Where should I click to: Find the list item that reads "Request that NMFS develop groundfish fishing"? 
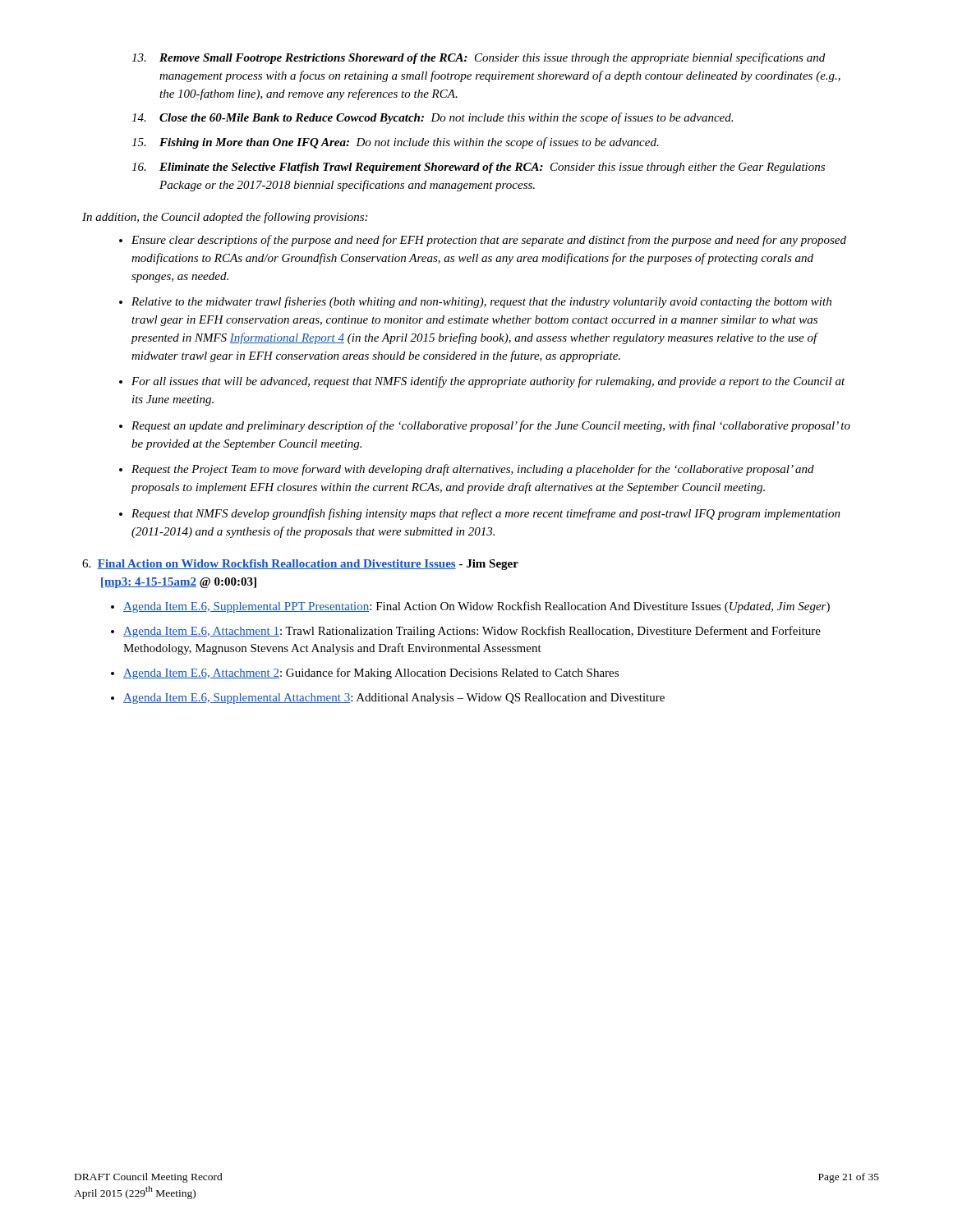(486, 522)
